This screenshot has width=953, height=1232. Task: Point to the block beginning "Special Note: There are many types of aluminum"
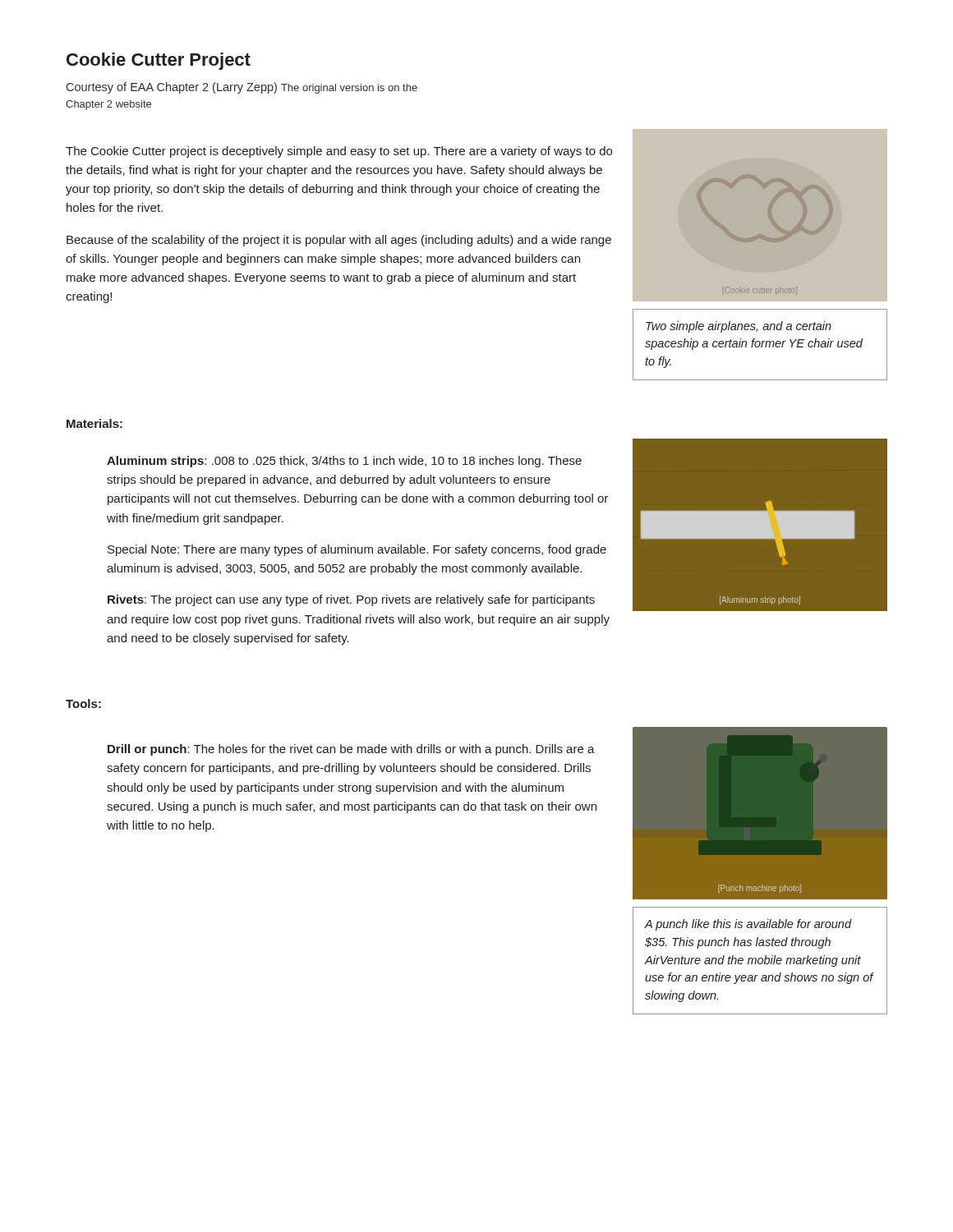point(360,559)
